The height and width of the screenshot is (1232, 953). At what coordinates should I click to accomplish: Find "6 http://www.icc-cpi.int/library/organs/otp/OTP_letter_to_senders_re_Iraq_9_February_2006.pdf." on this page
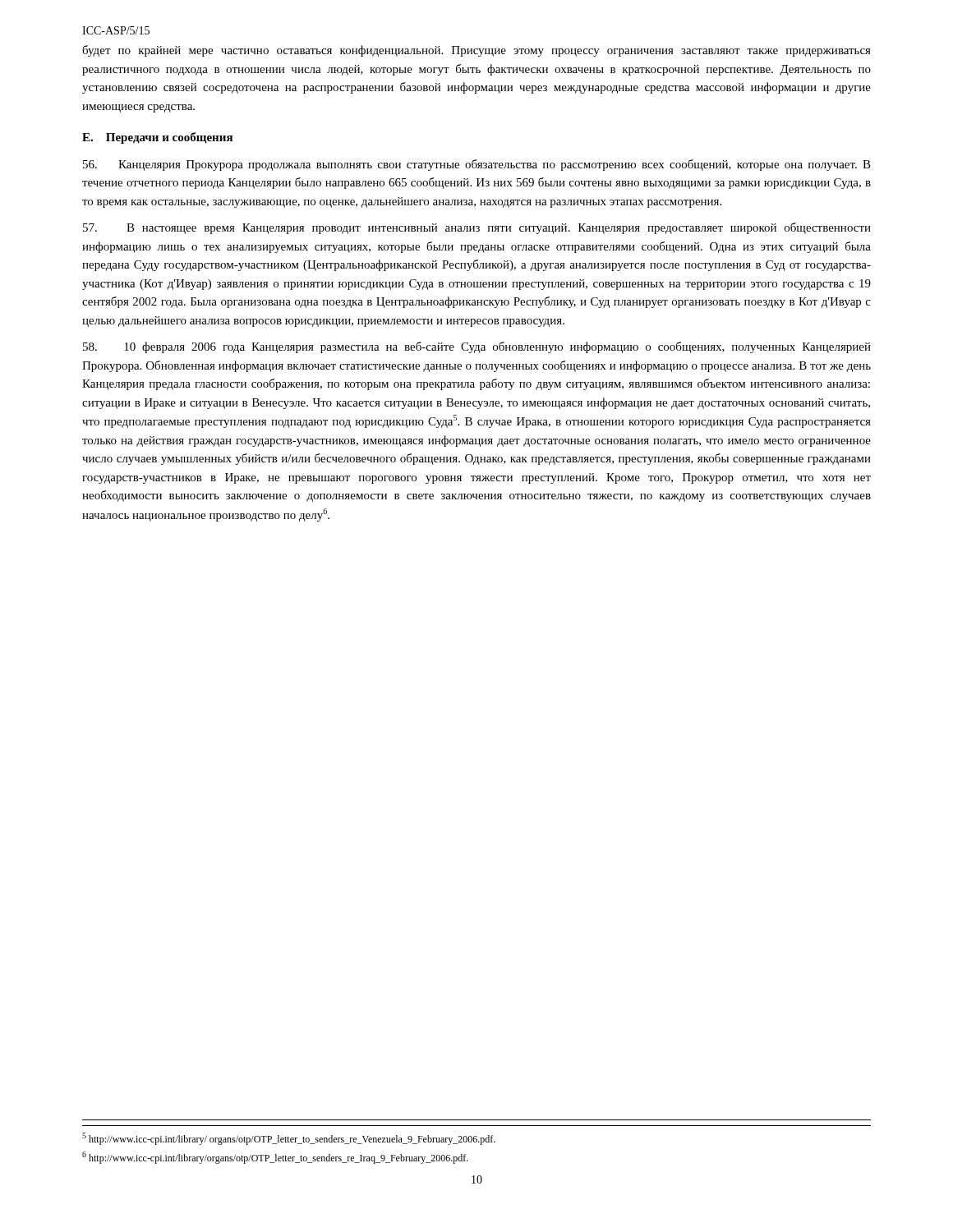(x=275, y=1157)
